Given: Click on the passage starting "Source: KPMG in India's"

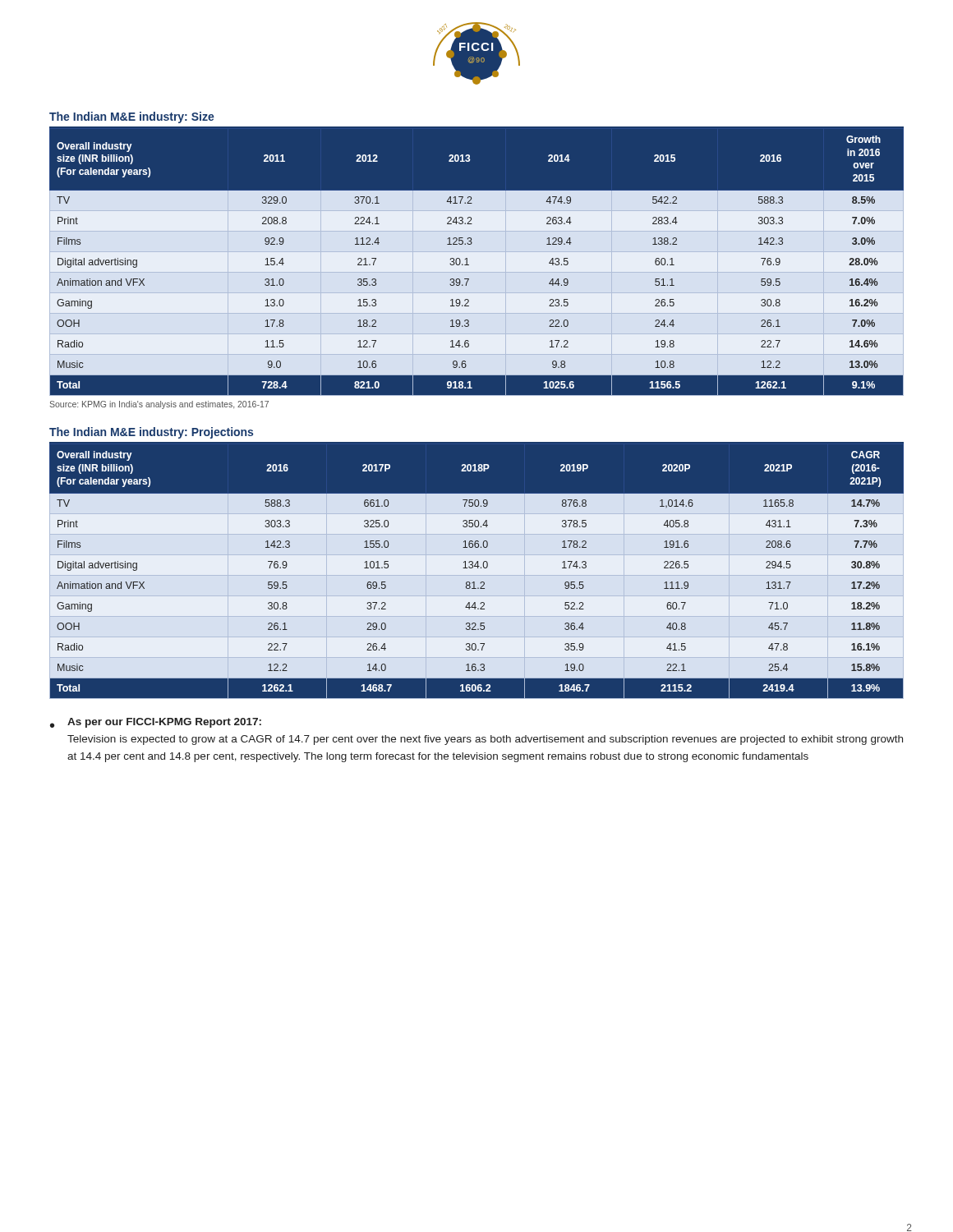Looking at the screenshot, I should 159,404.
